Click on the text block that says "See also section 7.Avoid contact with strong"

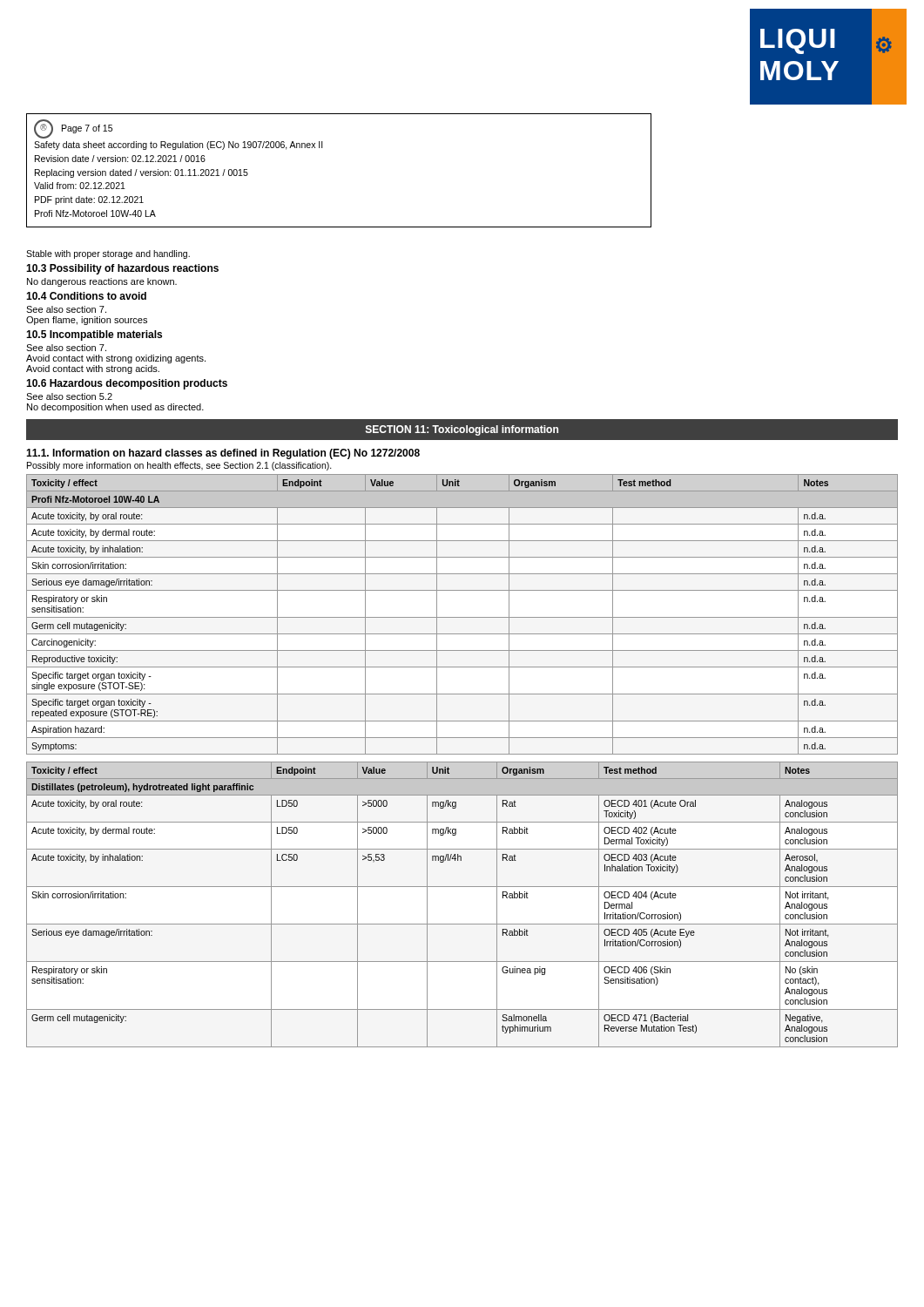pyautogui.click(x=116, y=358)
